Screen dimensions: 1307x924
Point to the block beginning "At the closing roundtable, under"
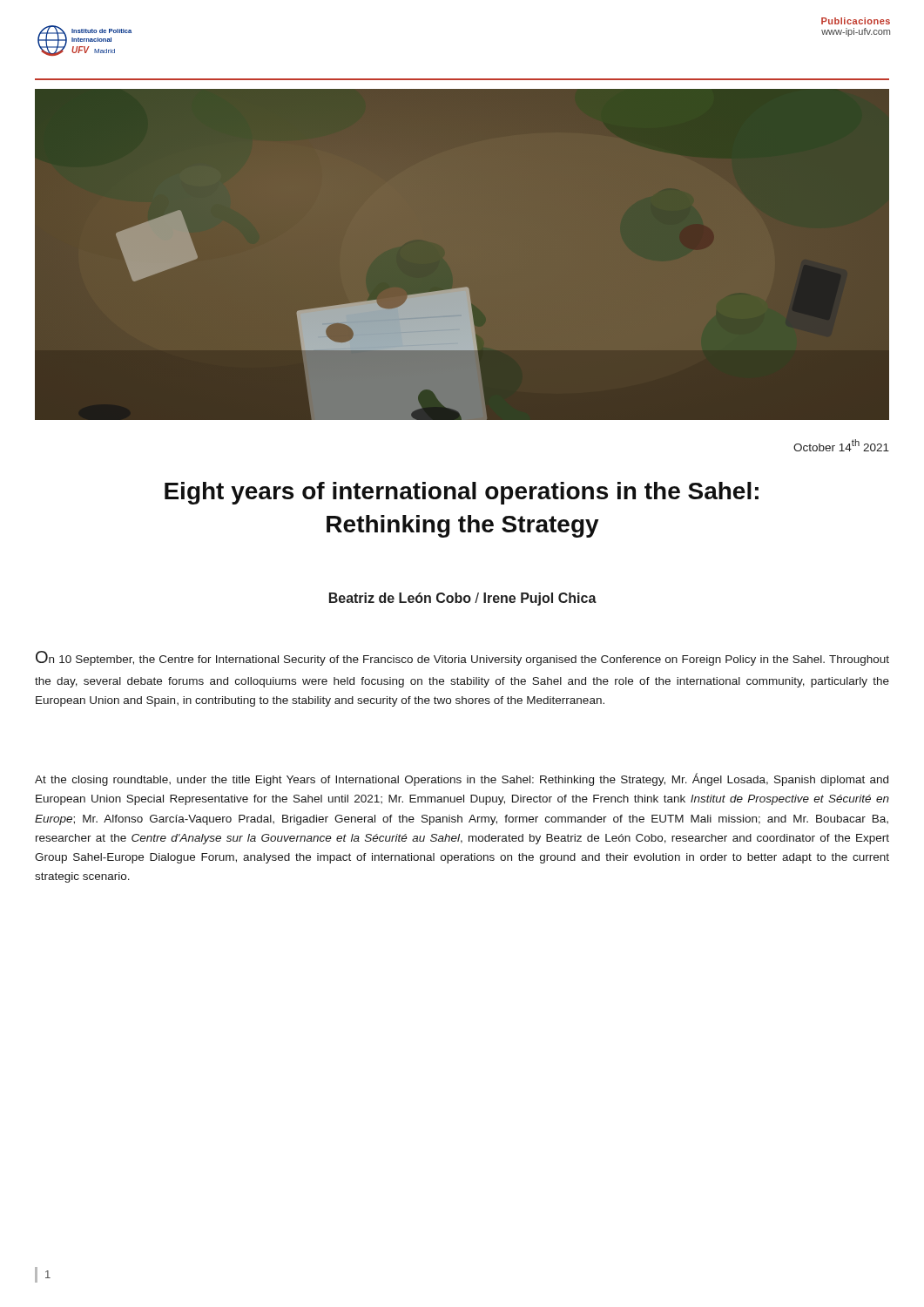[462, 828]
